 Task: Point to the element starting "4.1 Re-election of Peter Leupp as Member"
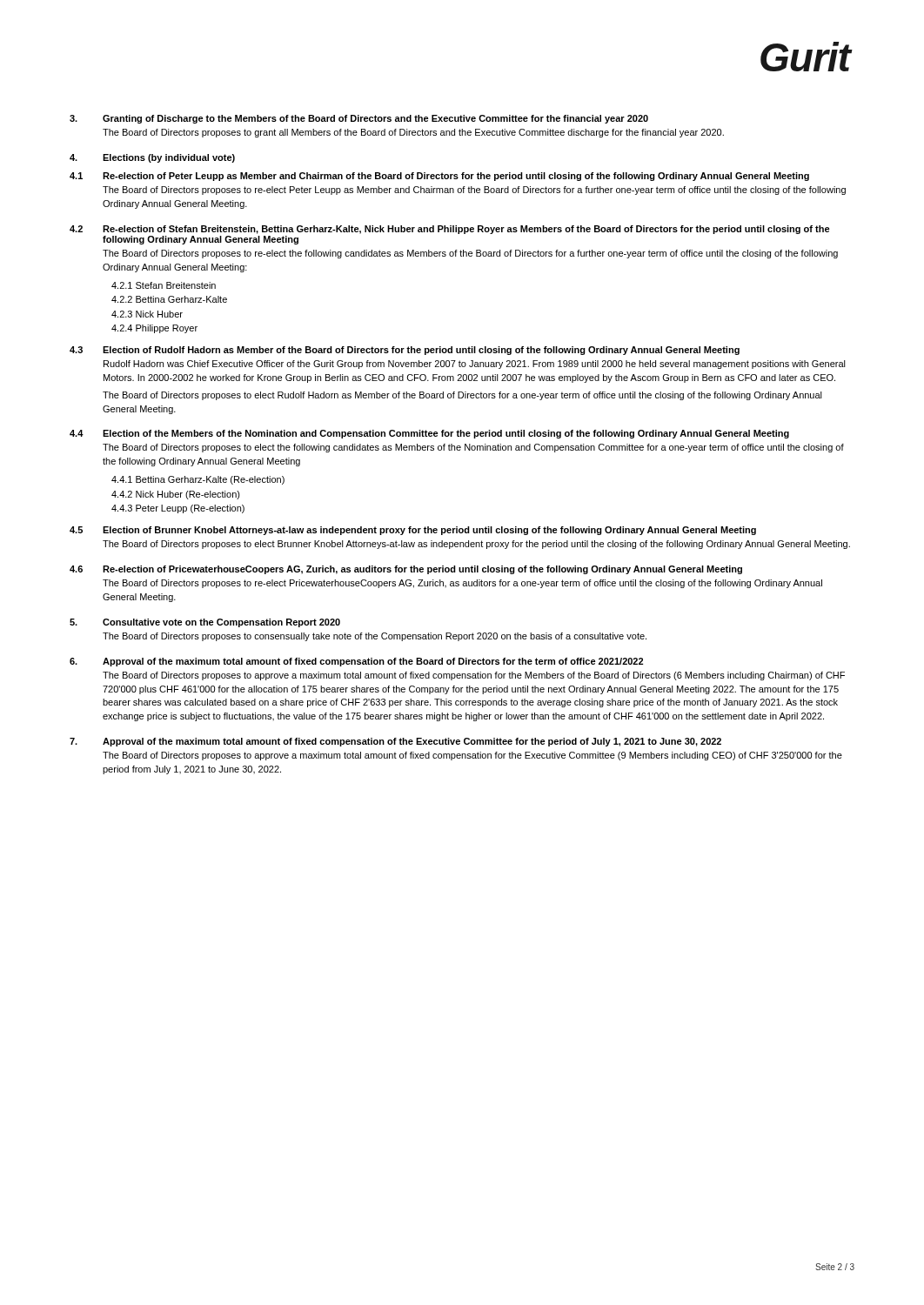[462, 193]
